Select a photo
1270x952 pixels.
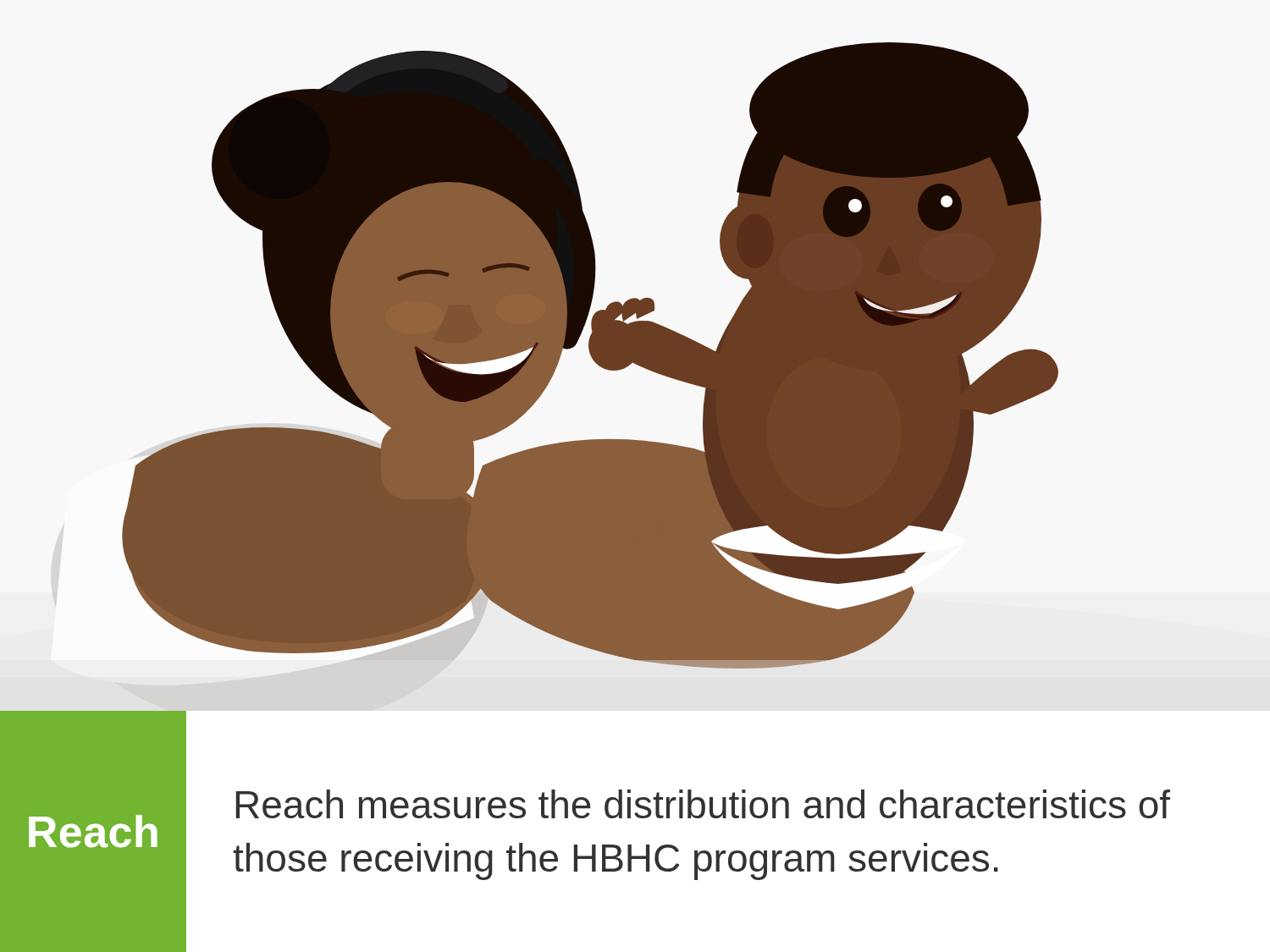[635, 355]
